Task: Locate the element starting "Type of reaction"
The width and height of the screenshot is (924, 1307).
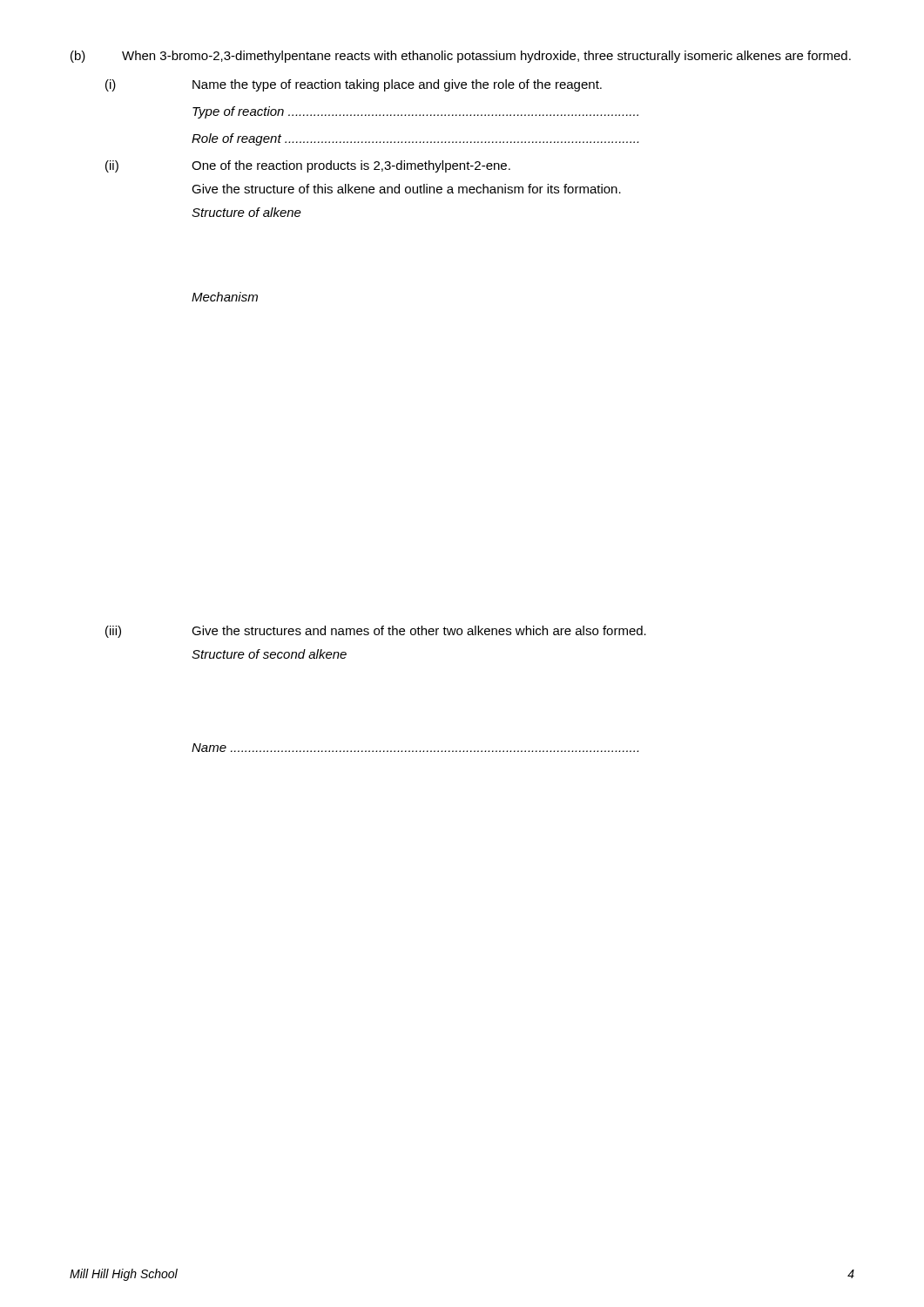Action: coord(416,111)
